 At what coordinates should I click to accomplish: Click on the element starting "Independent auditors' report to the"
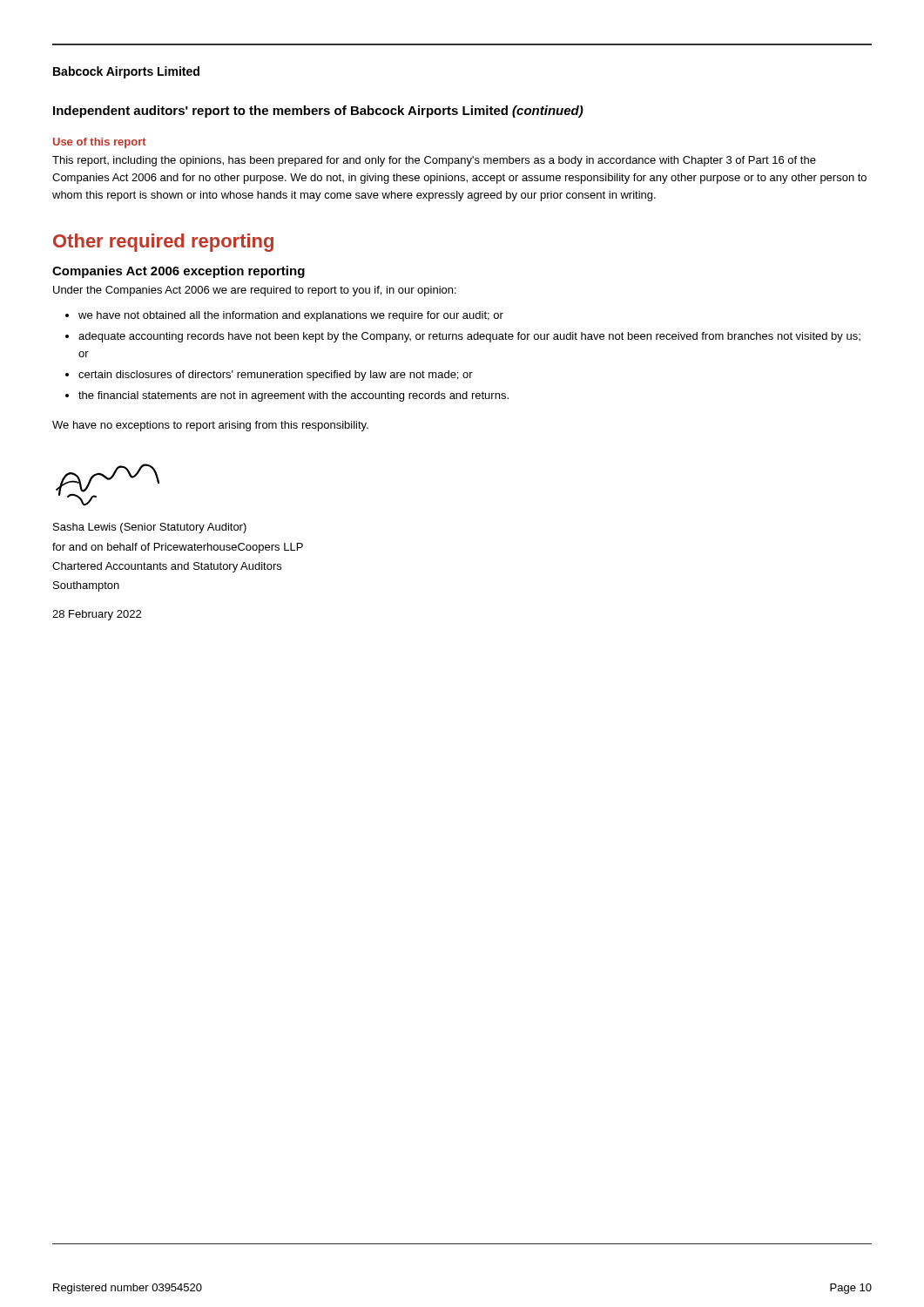pos(318,110)
